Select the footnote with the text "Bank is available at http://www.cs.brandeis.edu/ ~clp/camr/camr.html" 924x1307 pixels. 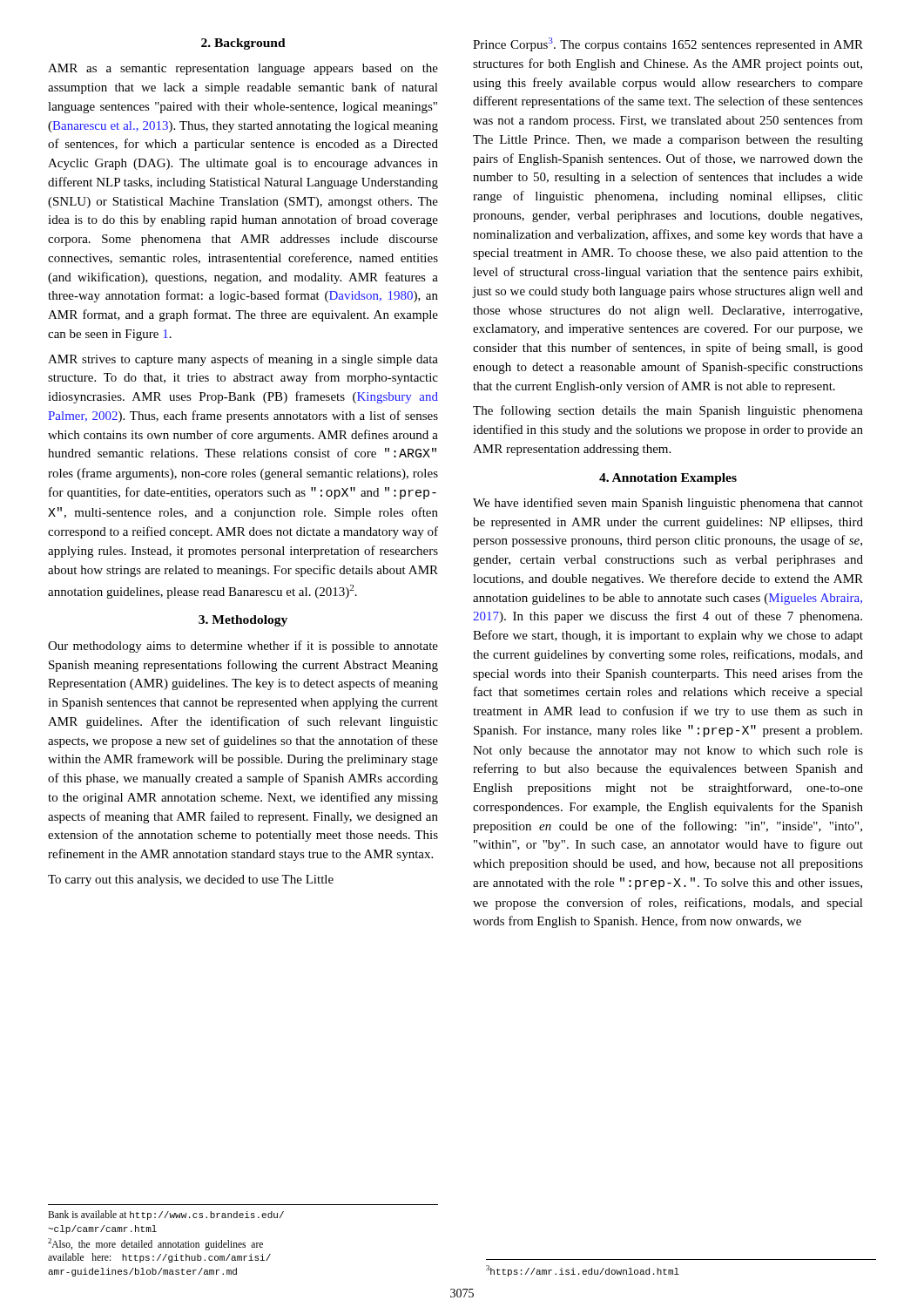click(166, 1244)
